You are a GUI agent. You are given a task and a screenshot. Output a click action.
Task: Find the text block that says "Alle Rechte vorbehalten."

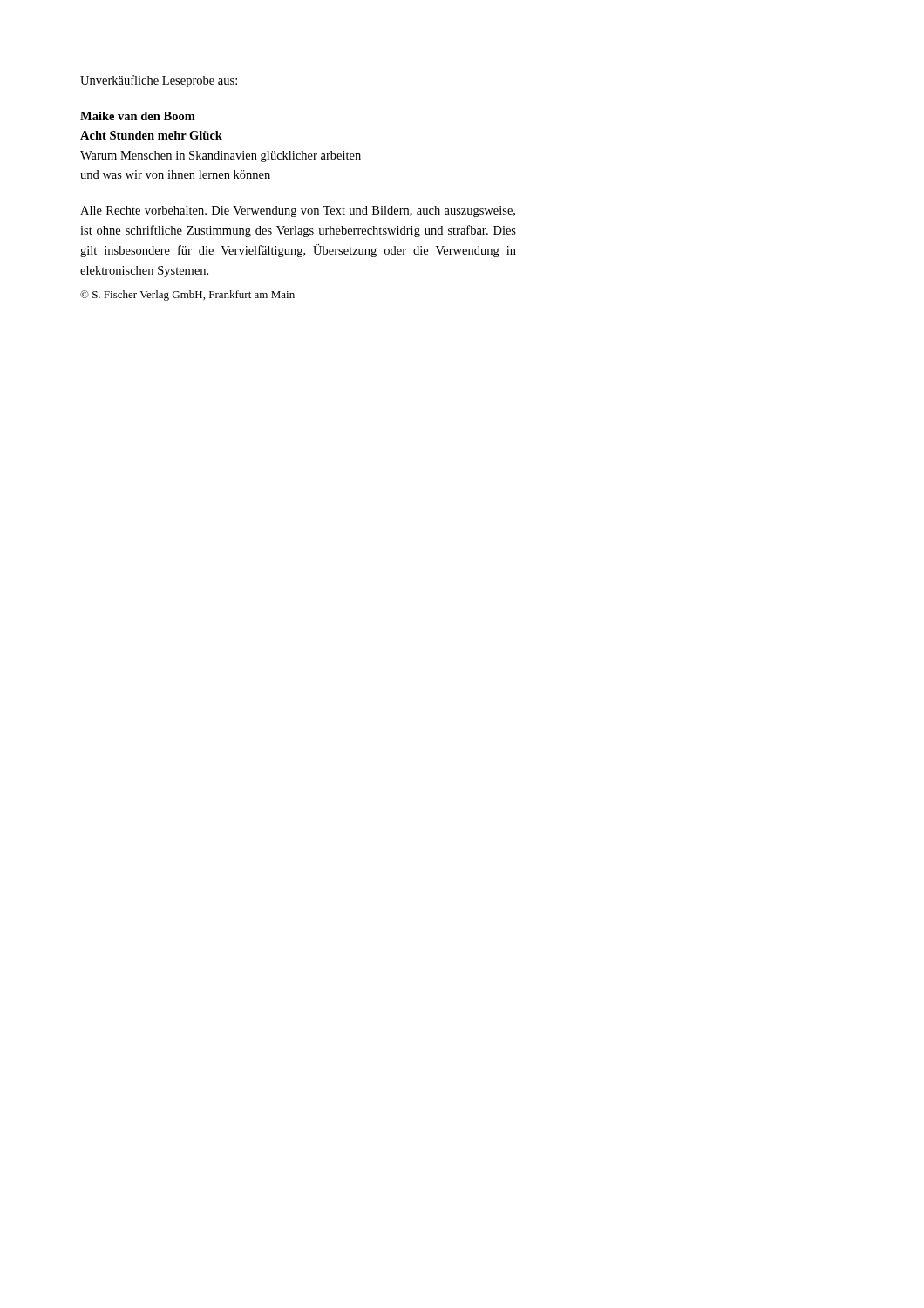point(298,240)
